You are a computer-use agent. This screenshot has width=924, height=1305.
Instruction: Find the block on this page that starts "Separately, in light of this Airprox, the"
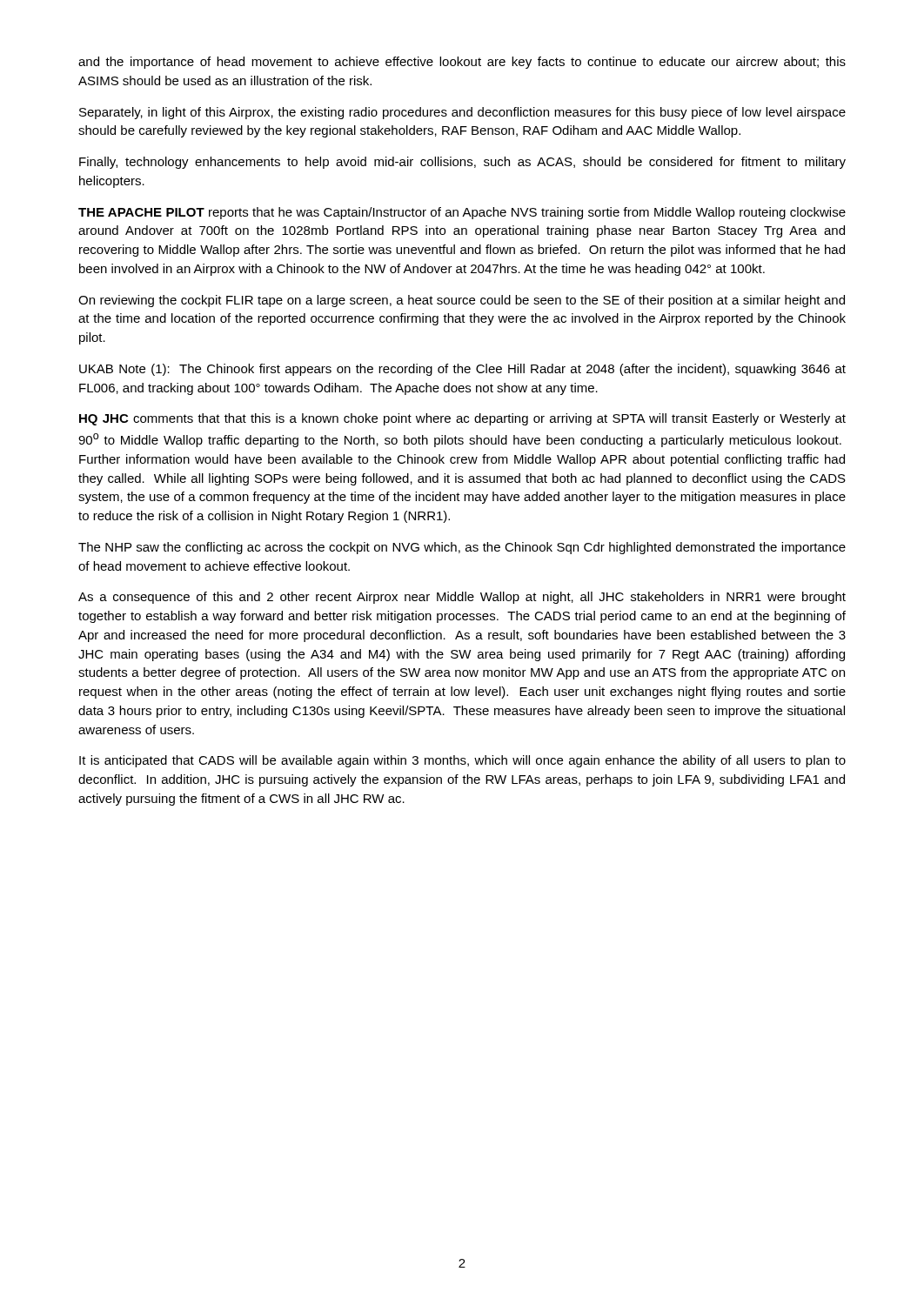click(x=462, y=121)
